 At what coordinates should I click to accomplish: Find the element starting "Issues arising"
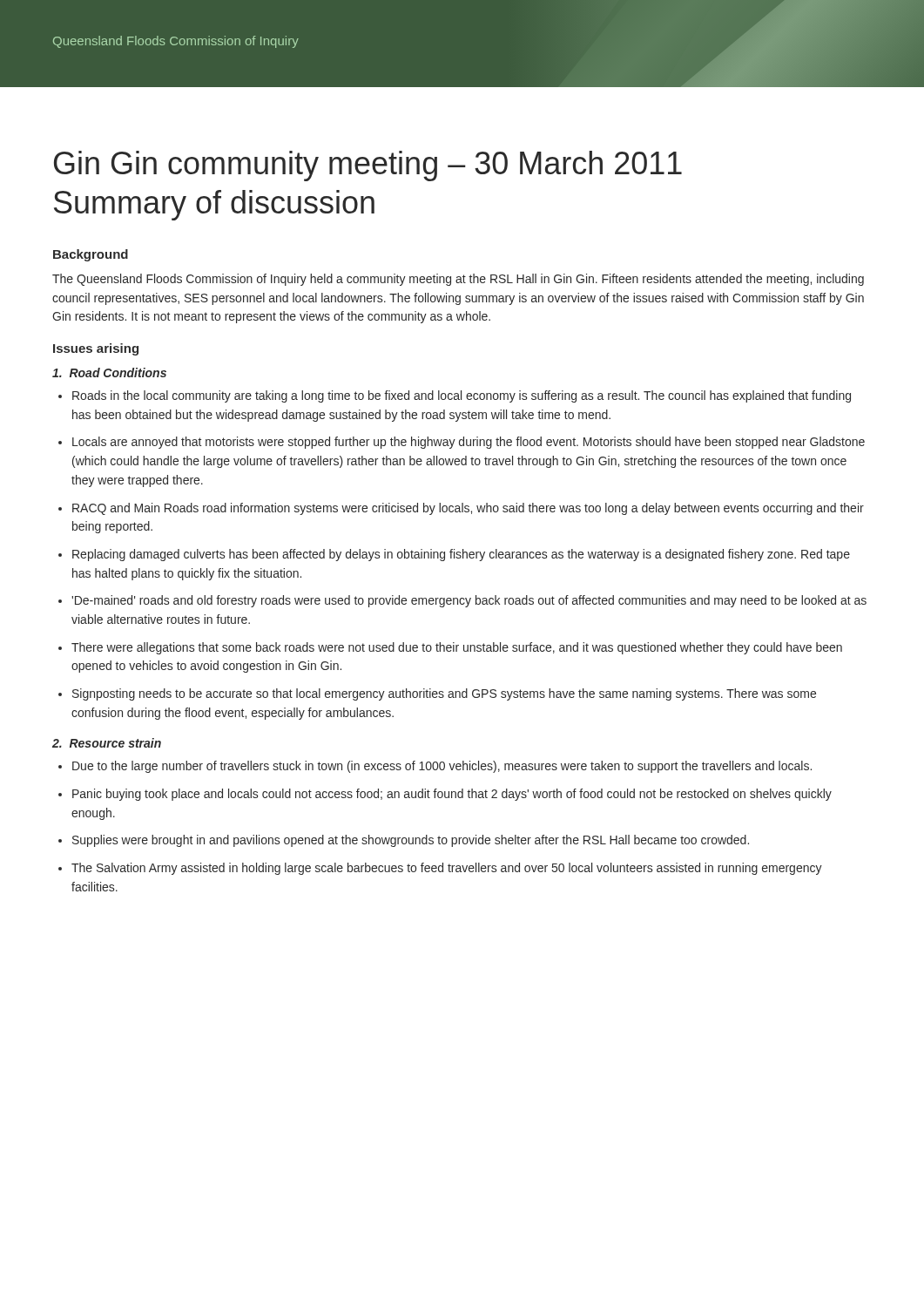point(96,348)
